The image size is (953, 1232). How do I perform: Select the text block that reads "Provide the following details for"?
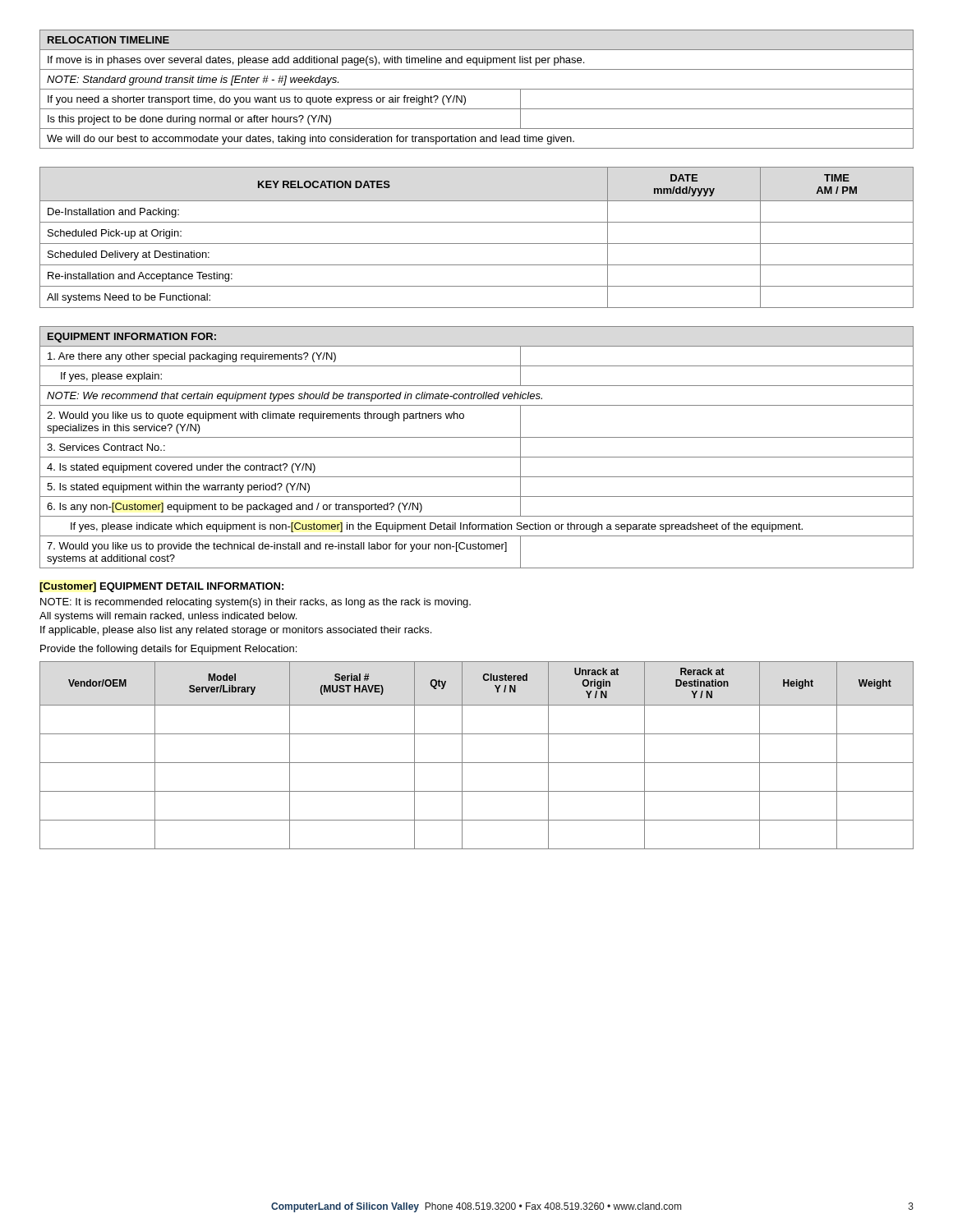point(169,648)
